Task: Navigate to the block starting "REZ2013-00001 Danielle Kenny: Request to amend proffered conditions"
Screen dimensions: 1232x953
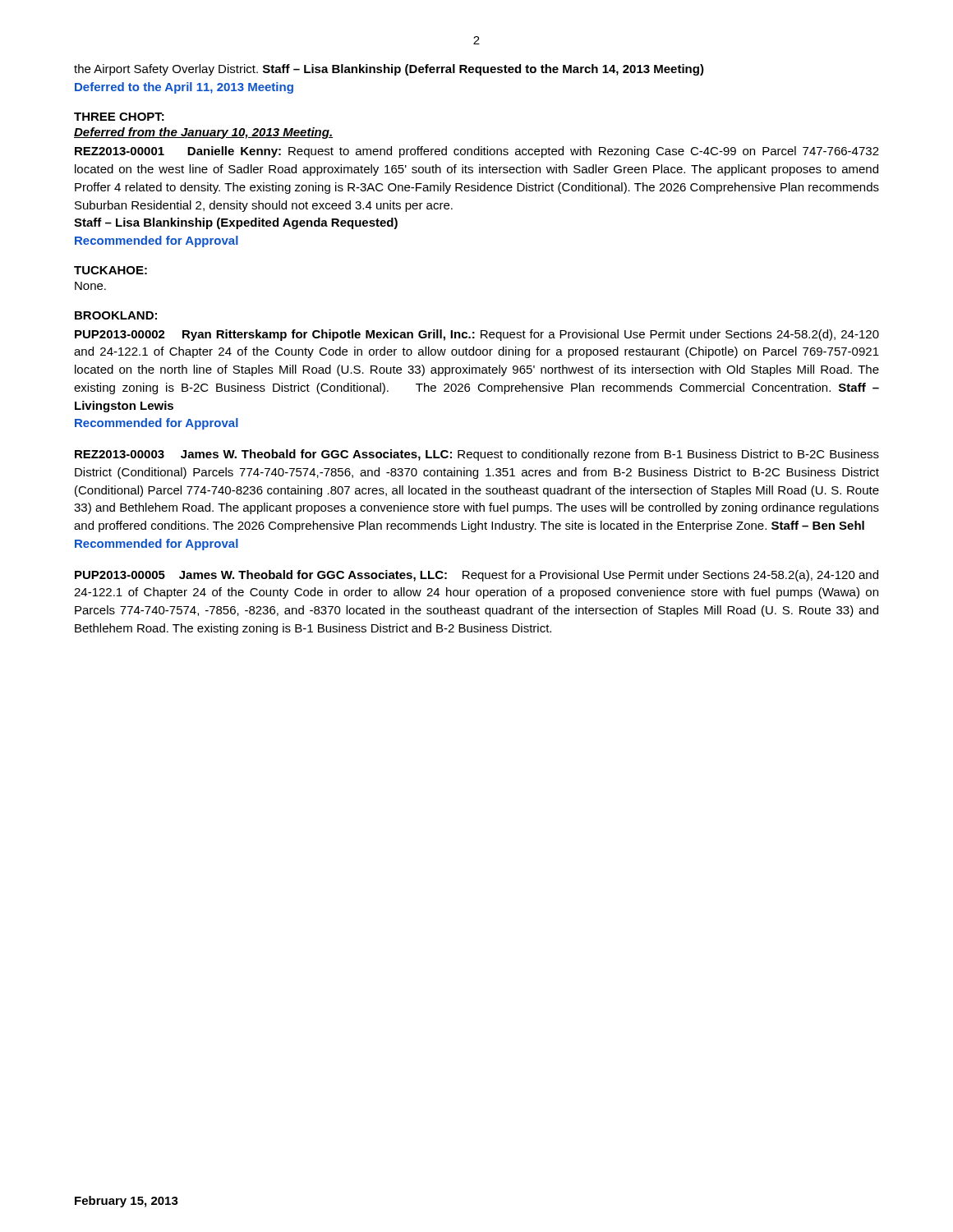Action: click(x=476, y=196)
